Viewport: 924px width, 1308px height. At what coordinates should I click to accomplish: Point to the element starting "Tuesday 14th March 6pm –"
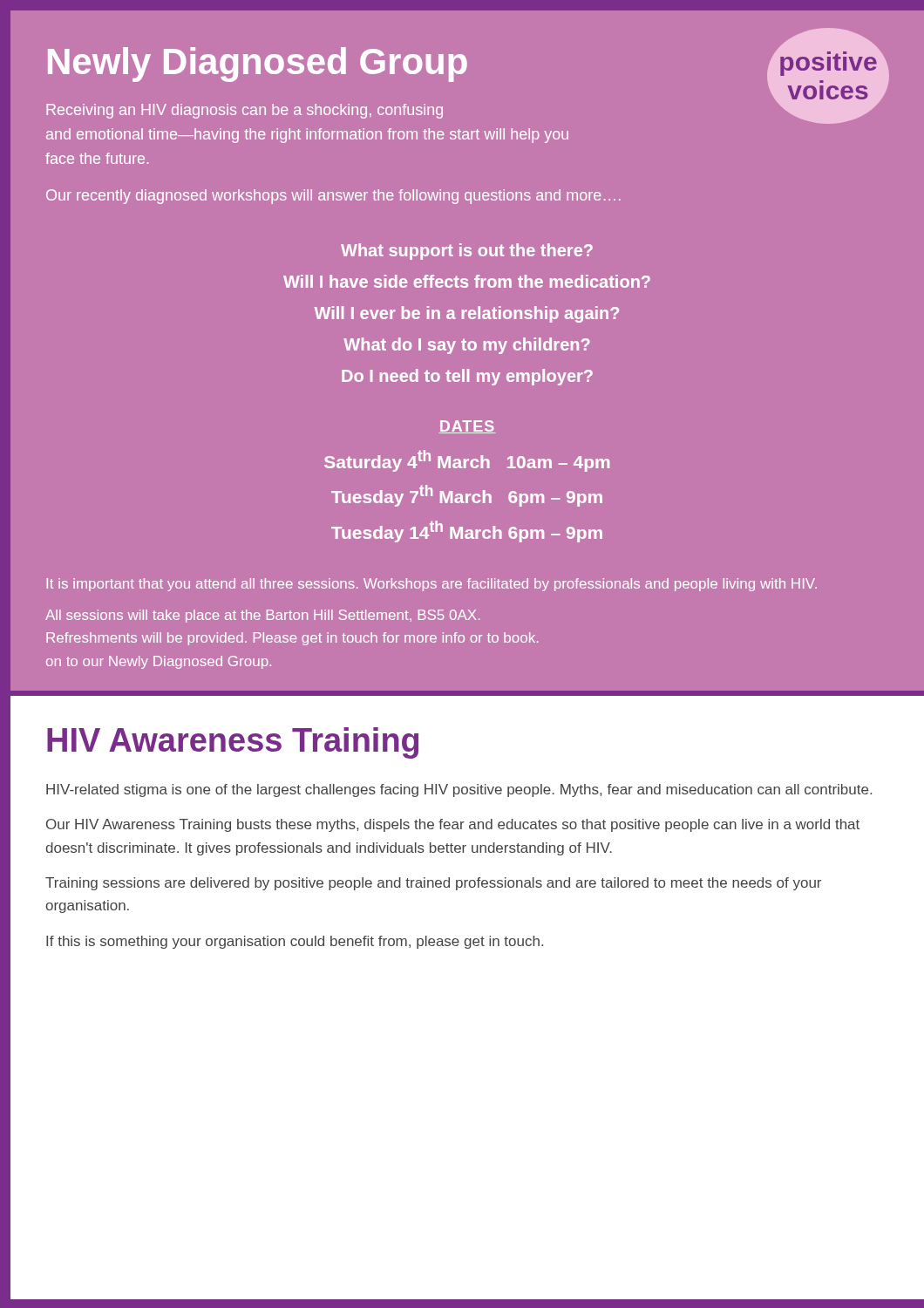pos(467,530)
